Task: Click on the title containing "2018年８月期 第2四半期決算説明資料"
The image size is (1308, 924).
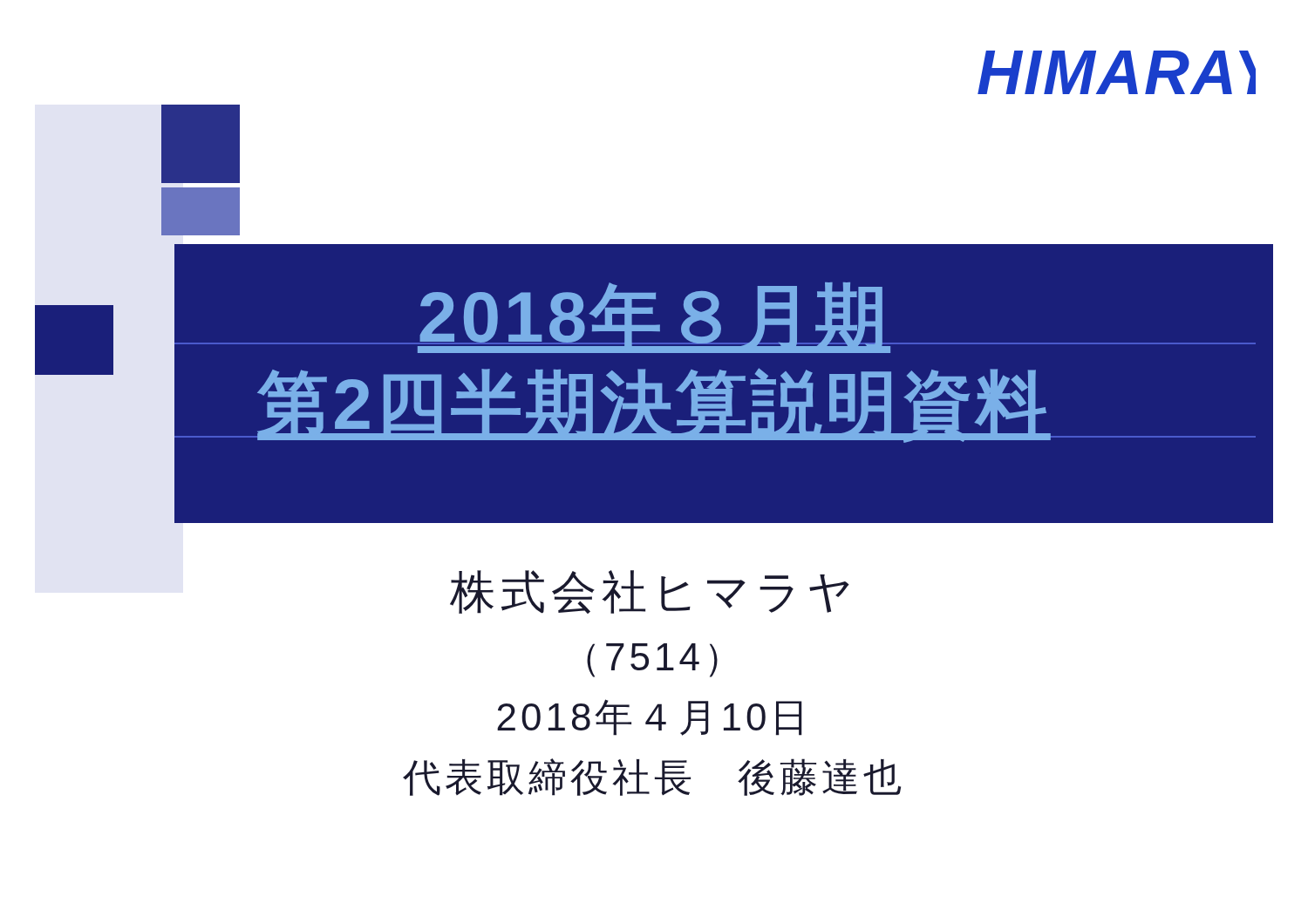Action: pyautogui.click(x=654, y=362)
